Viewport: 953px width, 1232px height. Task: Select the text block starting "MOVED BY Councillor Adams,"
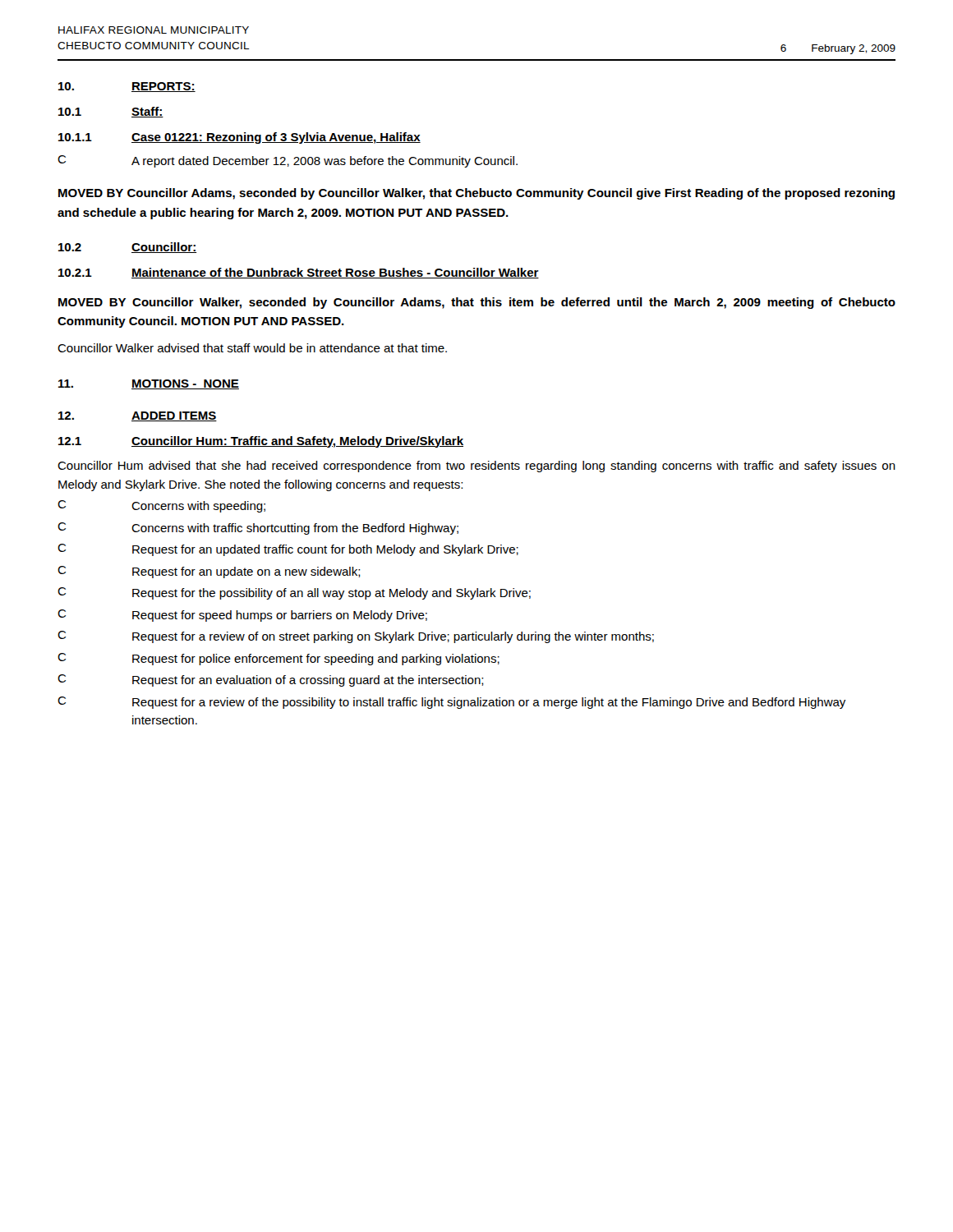point(476,202)
